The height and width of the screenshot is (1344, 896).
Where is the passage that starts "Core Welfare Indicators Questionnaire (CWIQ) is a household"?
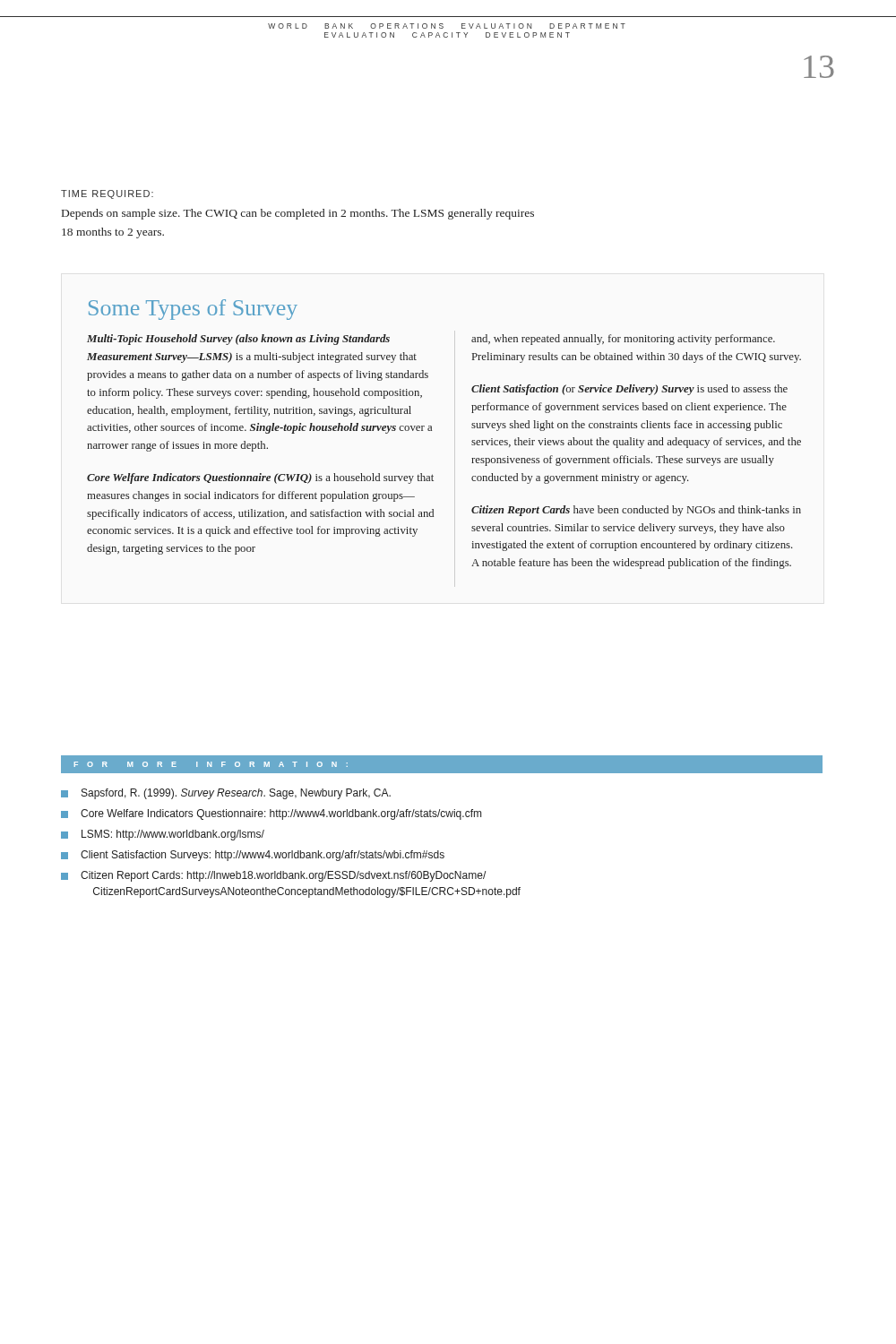261,513
